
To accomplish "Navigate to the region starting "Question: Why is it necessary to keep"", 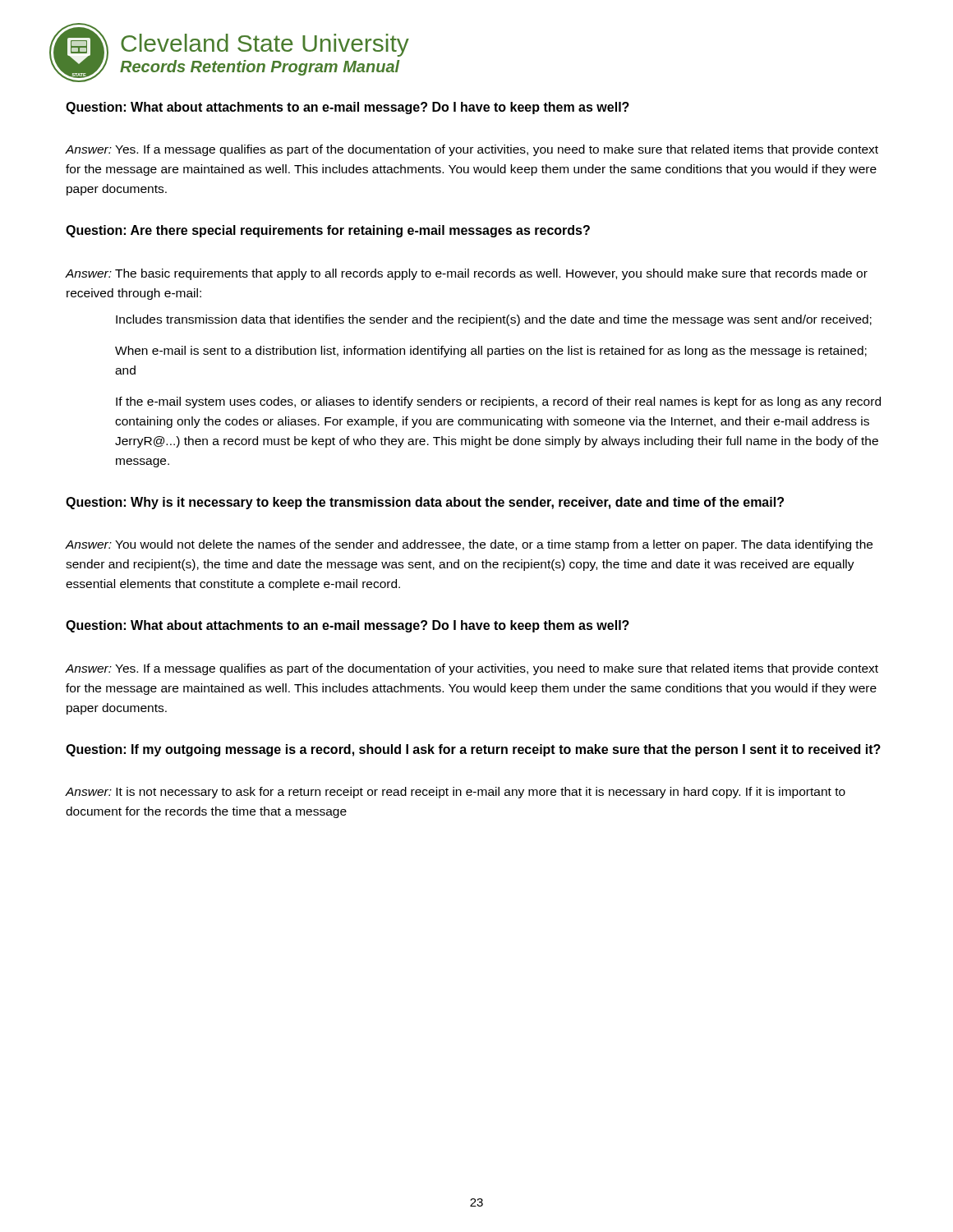I will pos(476,503).
